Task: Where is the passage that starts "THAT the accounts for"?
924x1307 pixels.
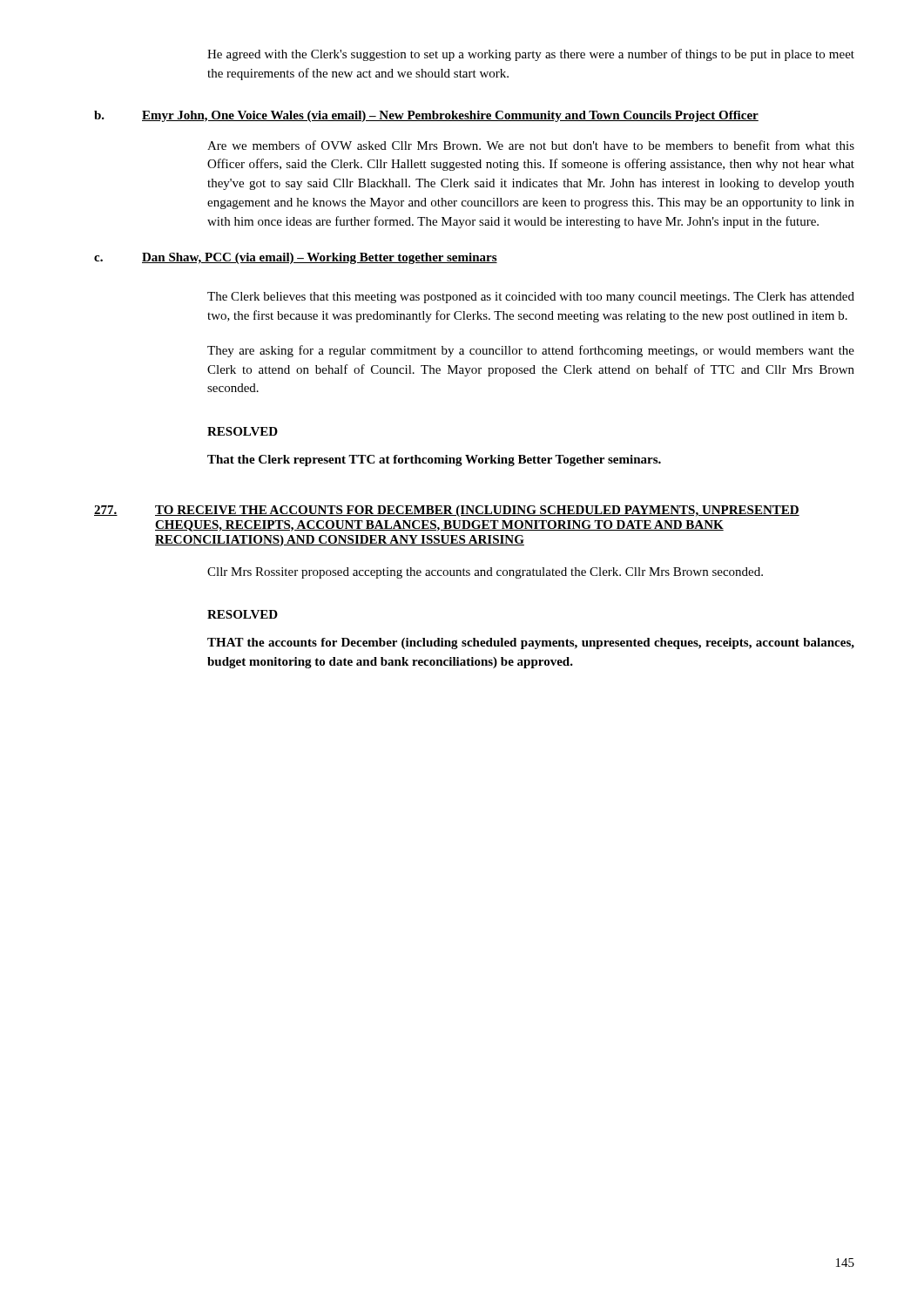Action: click(531, 652)
